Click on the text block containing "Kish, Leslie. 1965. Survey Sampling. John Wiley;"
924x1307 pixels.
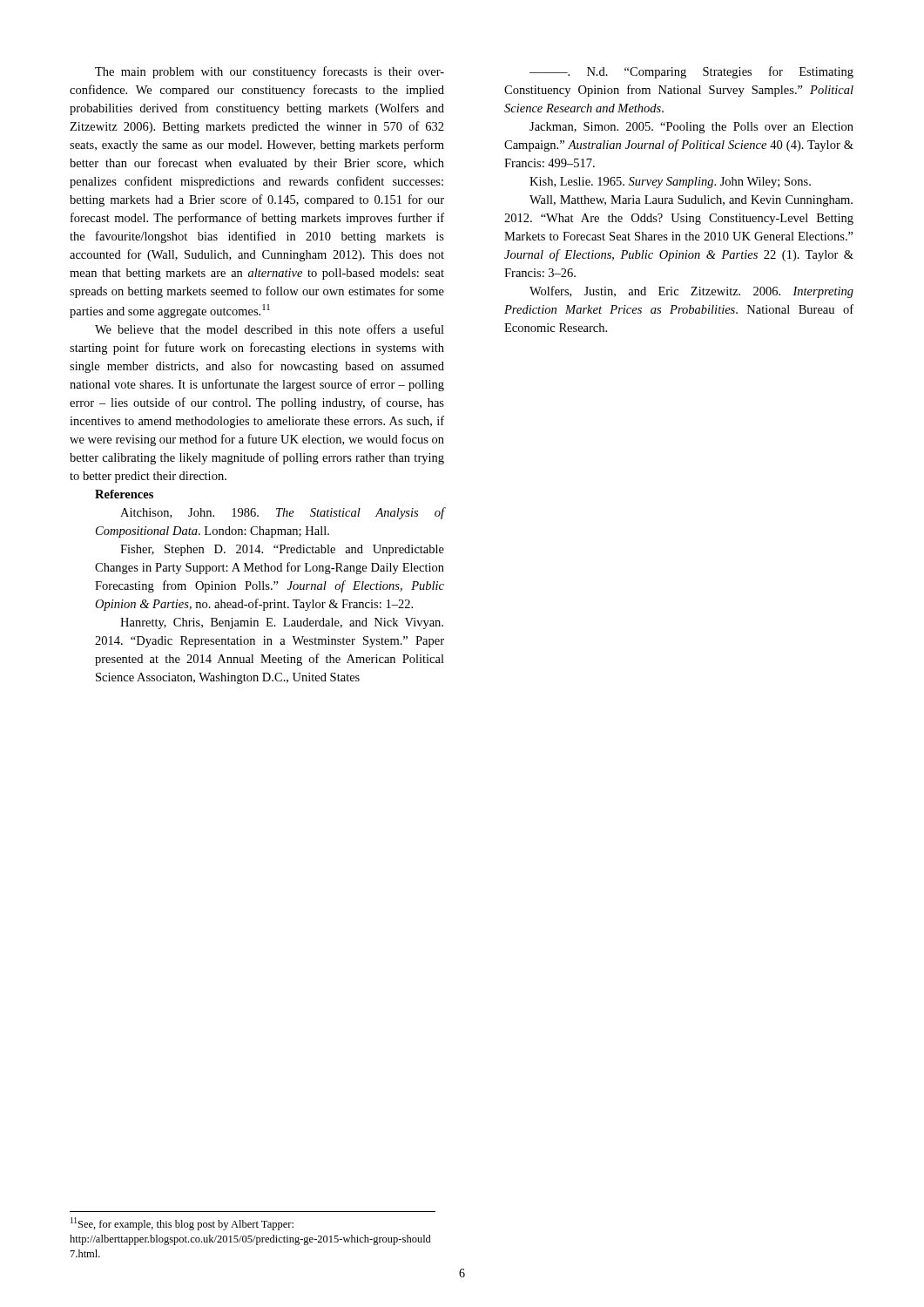[x=666, y=182]
